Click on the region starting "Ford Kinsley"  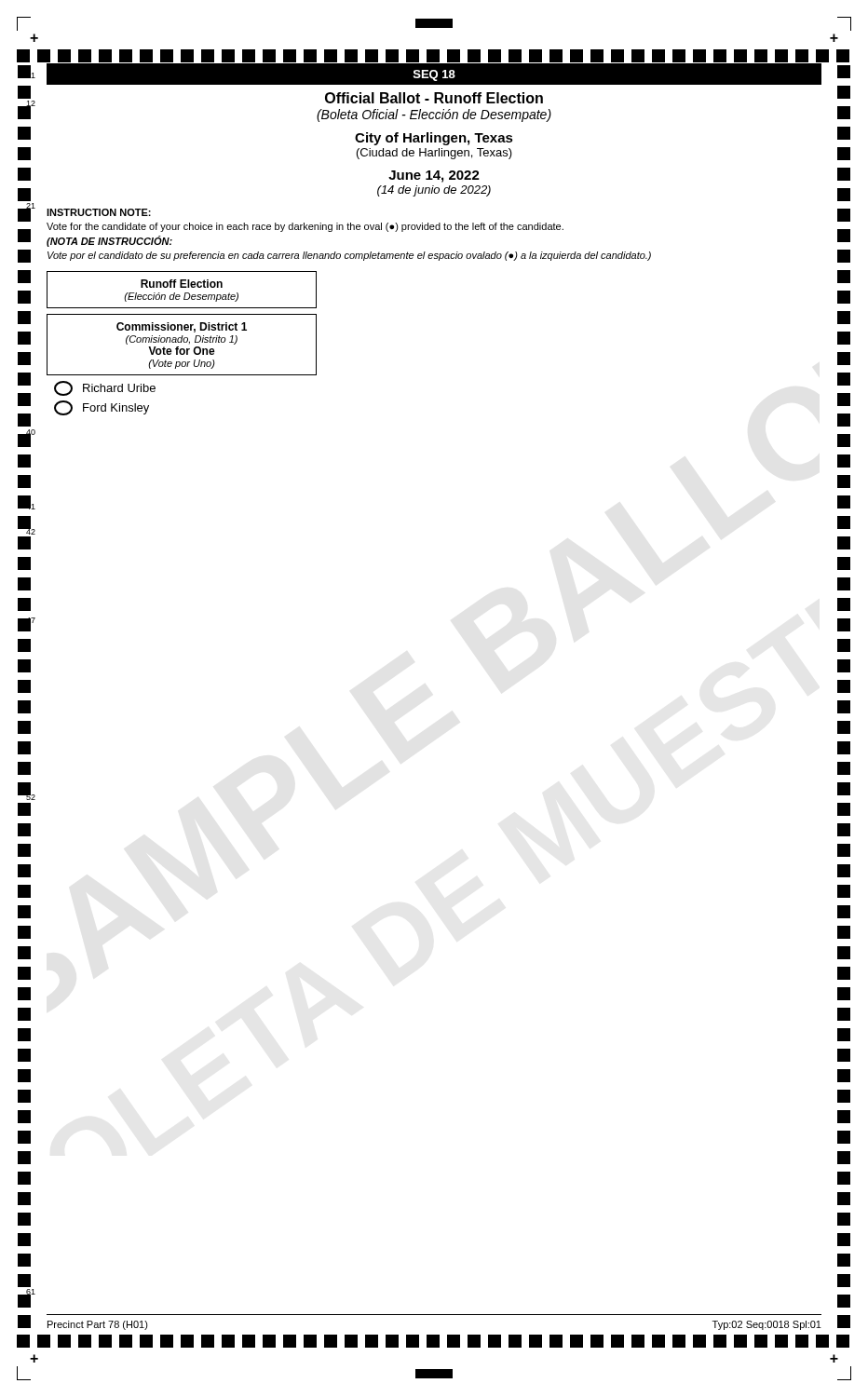tap(102, 408)
